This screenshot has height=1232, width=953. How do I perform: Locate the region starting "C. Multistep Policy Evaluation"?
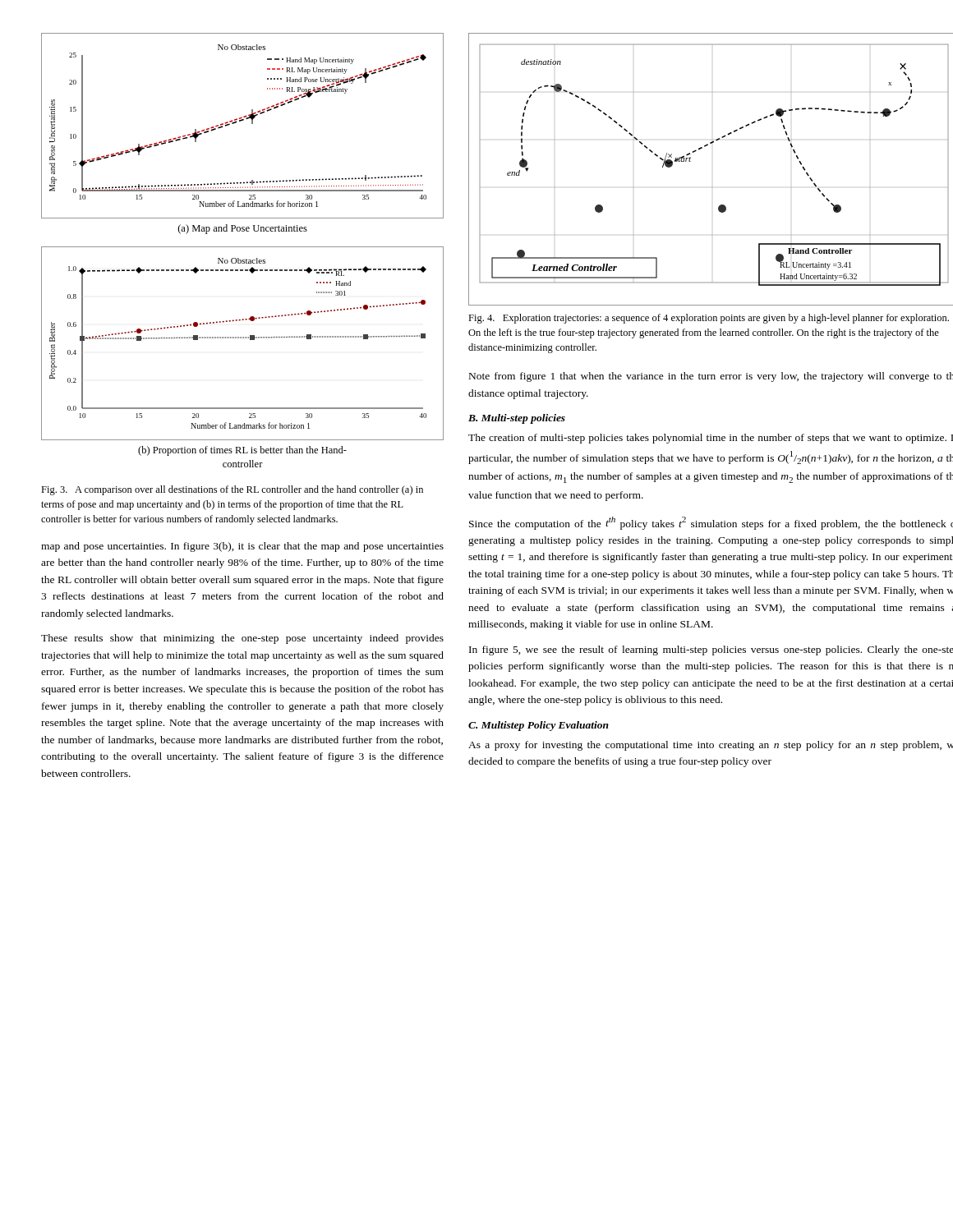539,725
